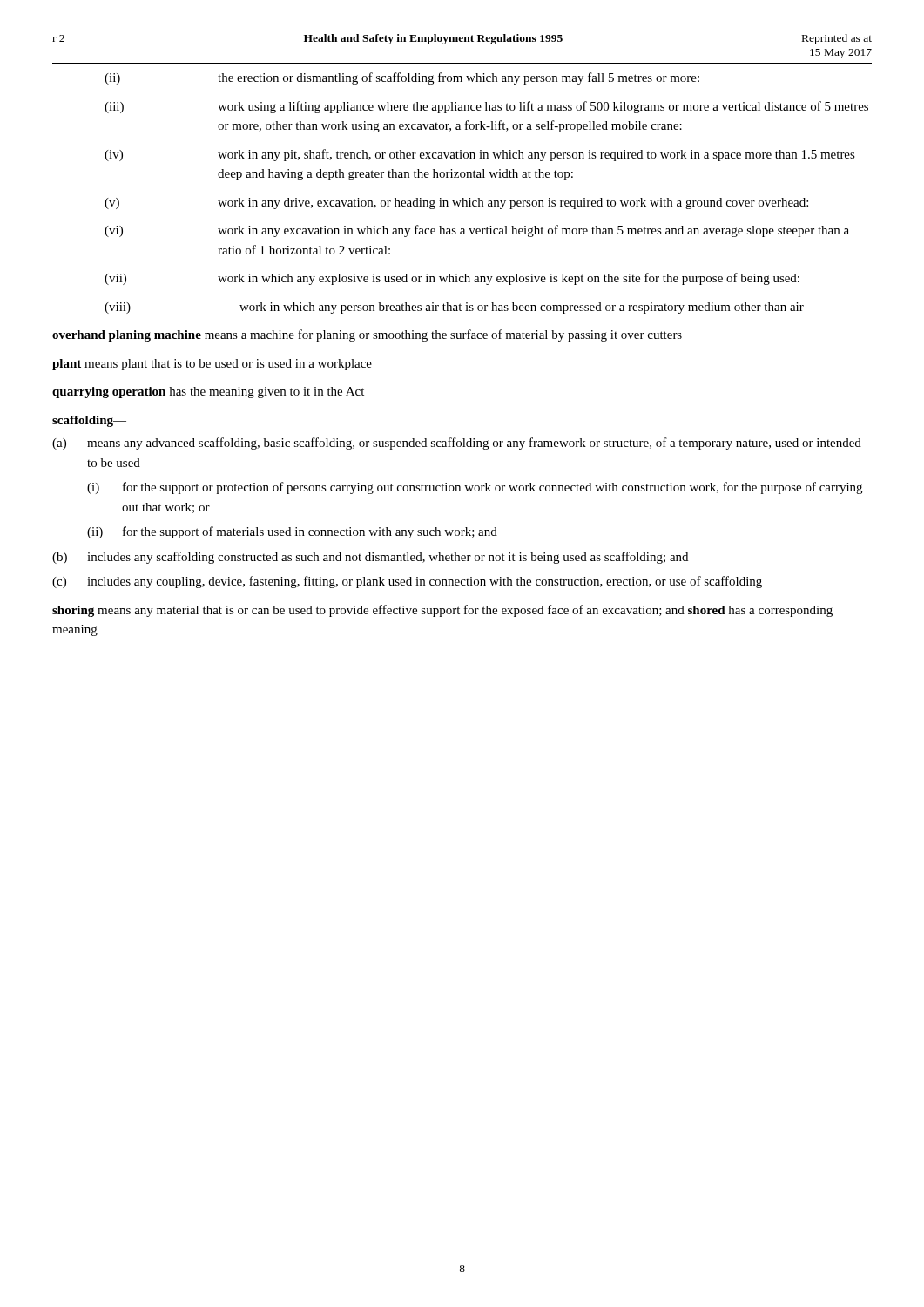Point to the block starting "(a) means any advanced scaffolding, basic"
The height and width of the screenshot is (1307, 924).
[x=462, y=453]
